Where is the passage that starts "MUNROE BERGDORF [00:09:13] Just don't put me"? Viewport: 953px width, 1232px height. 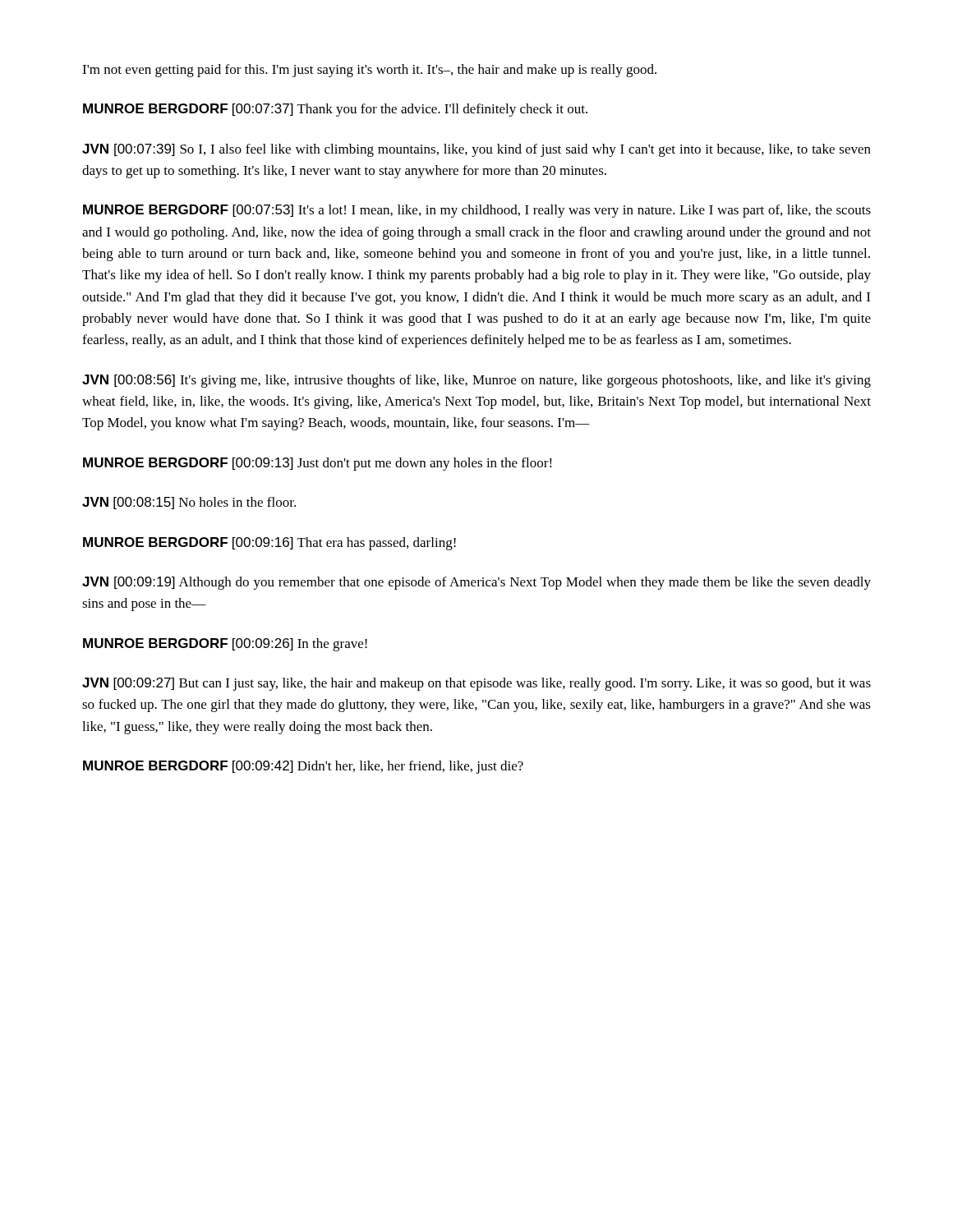(476, 463)
